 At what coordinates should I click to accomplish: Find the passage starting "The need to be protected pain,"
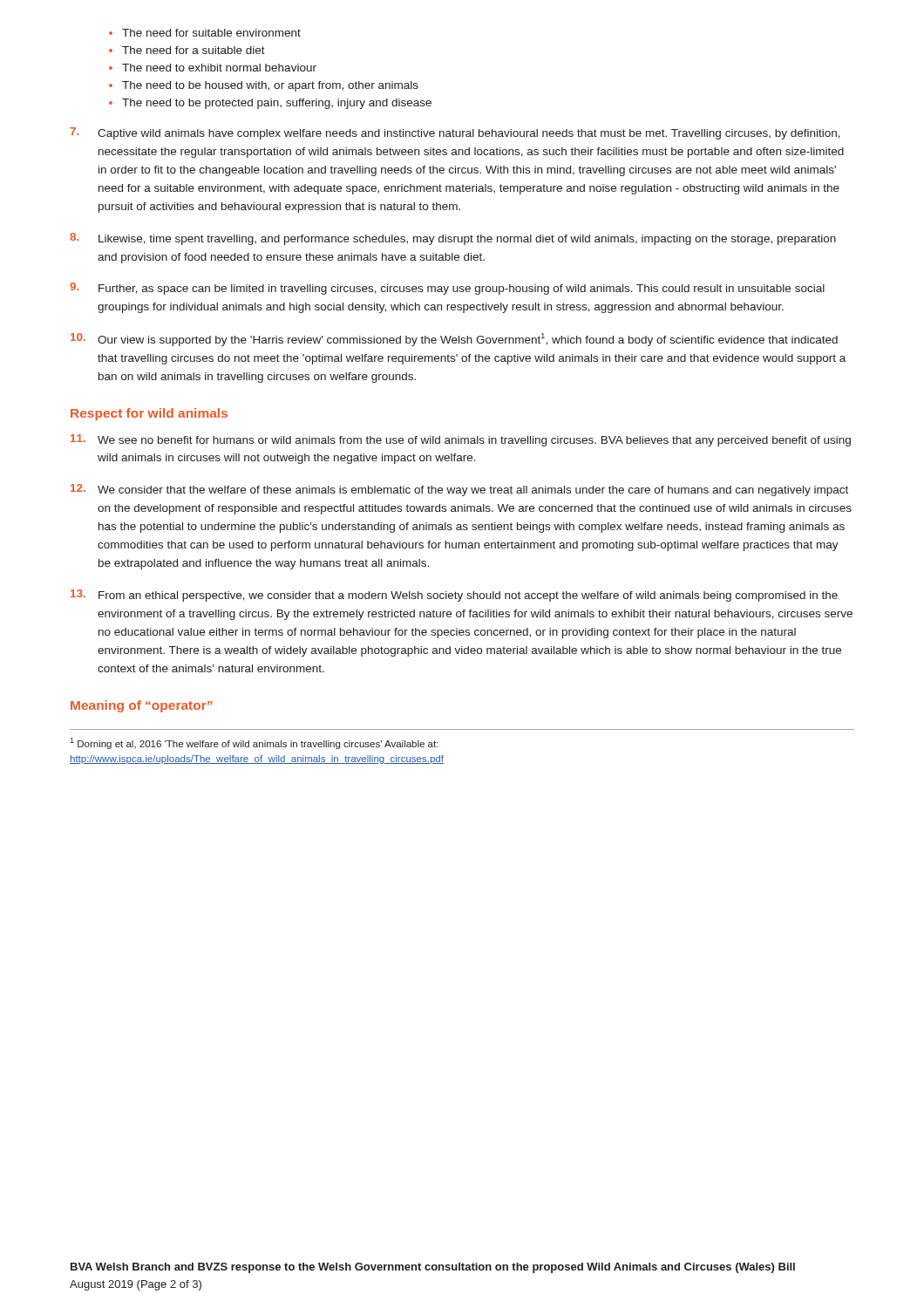click(x=277, y=104)
